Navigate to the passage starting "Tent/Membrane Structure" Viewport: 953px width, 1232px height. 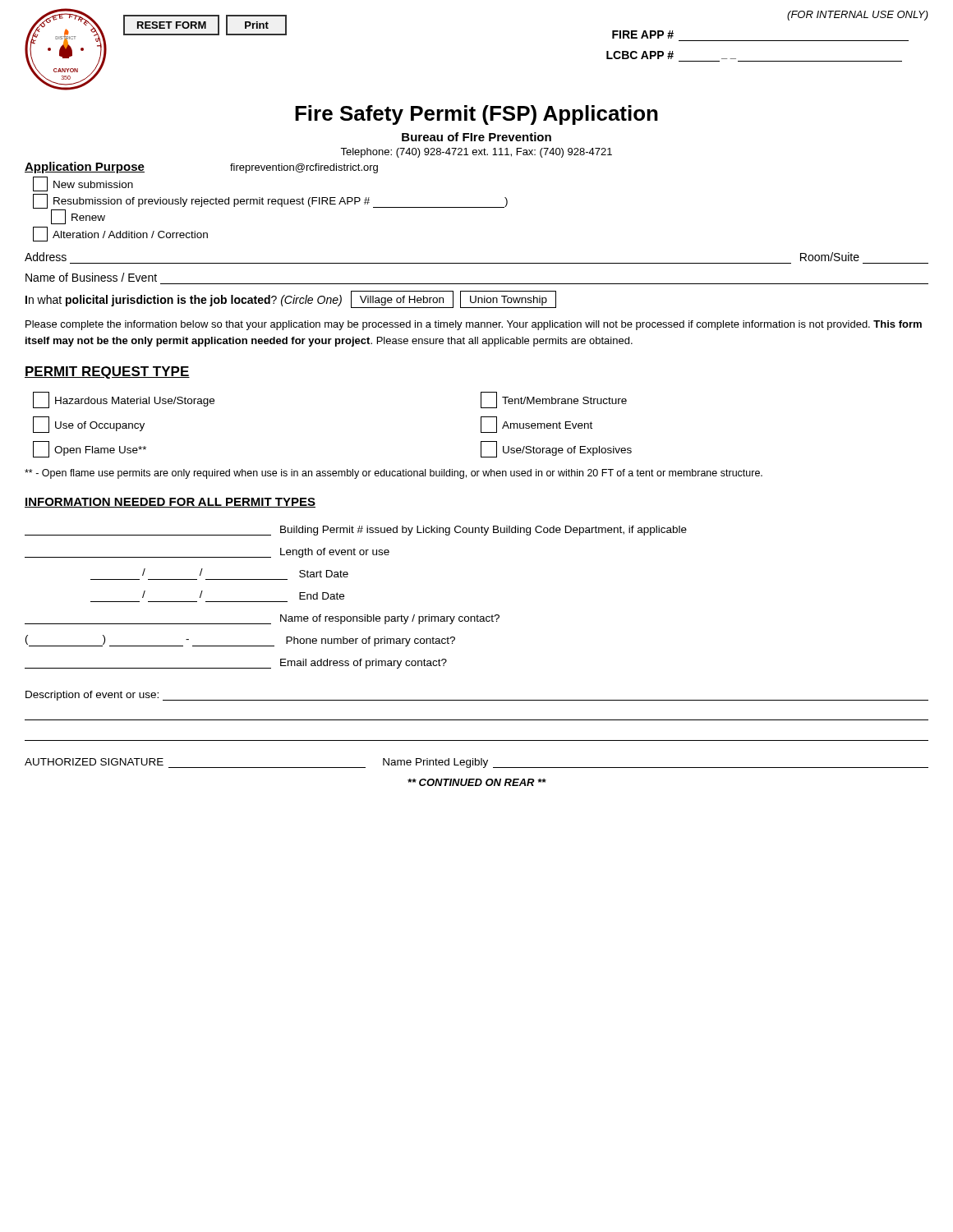(554, 400)
